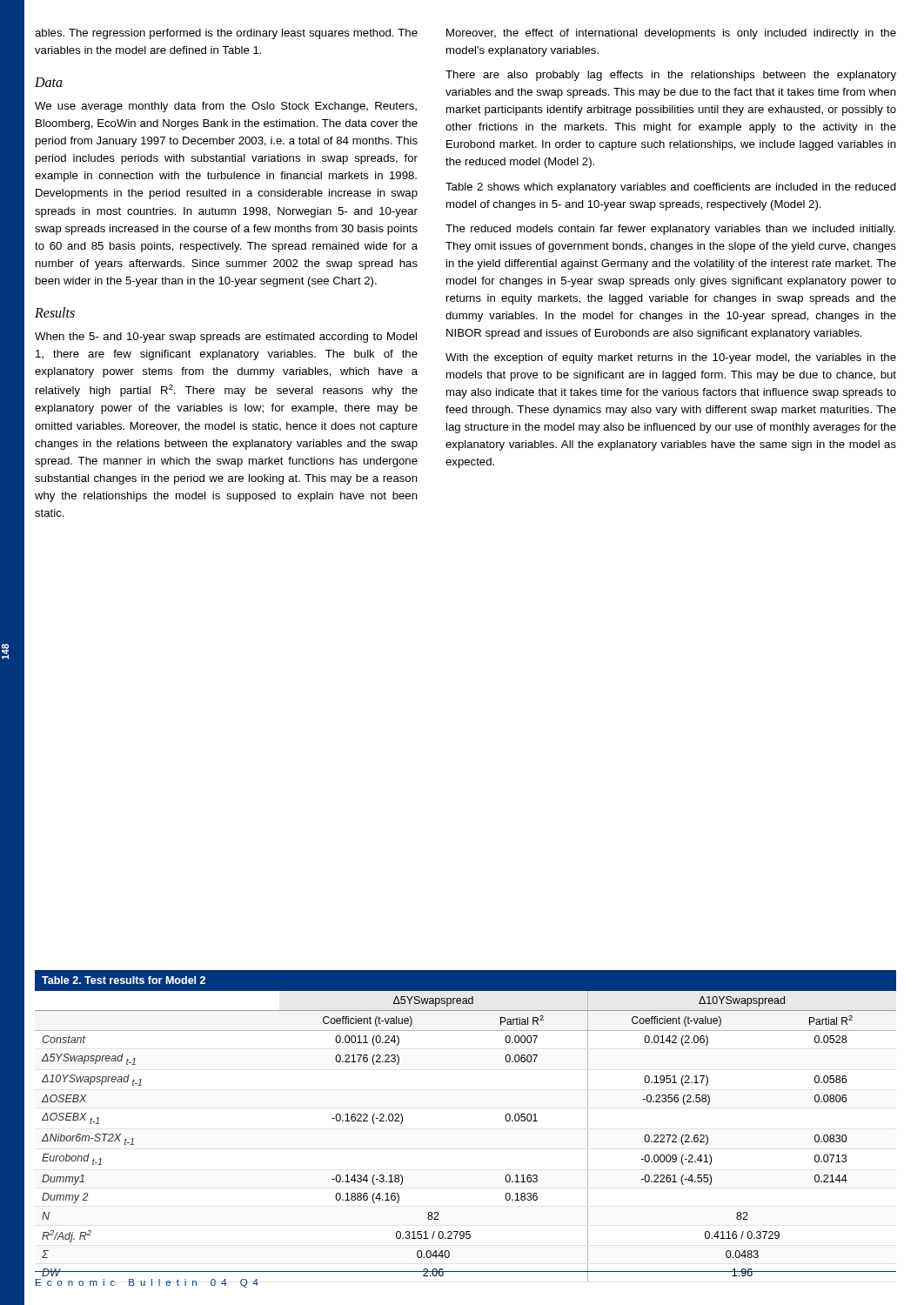This screenshot has width=924, height=1305.
Task: Click the passage that begins "We use average monthly"
Action: coord(226,194)
